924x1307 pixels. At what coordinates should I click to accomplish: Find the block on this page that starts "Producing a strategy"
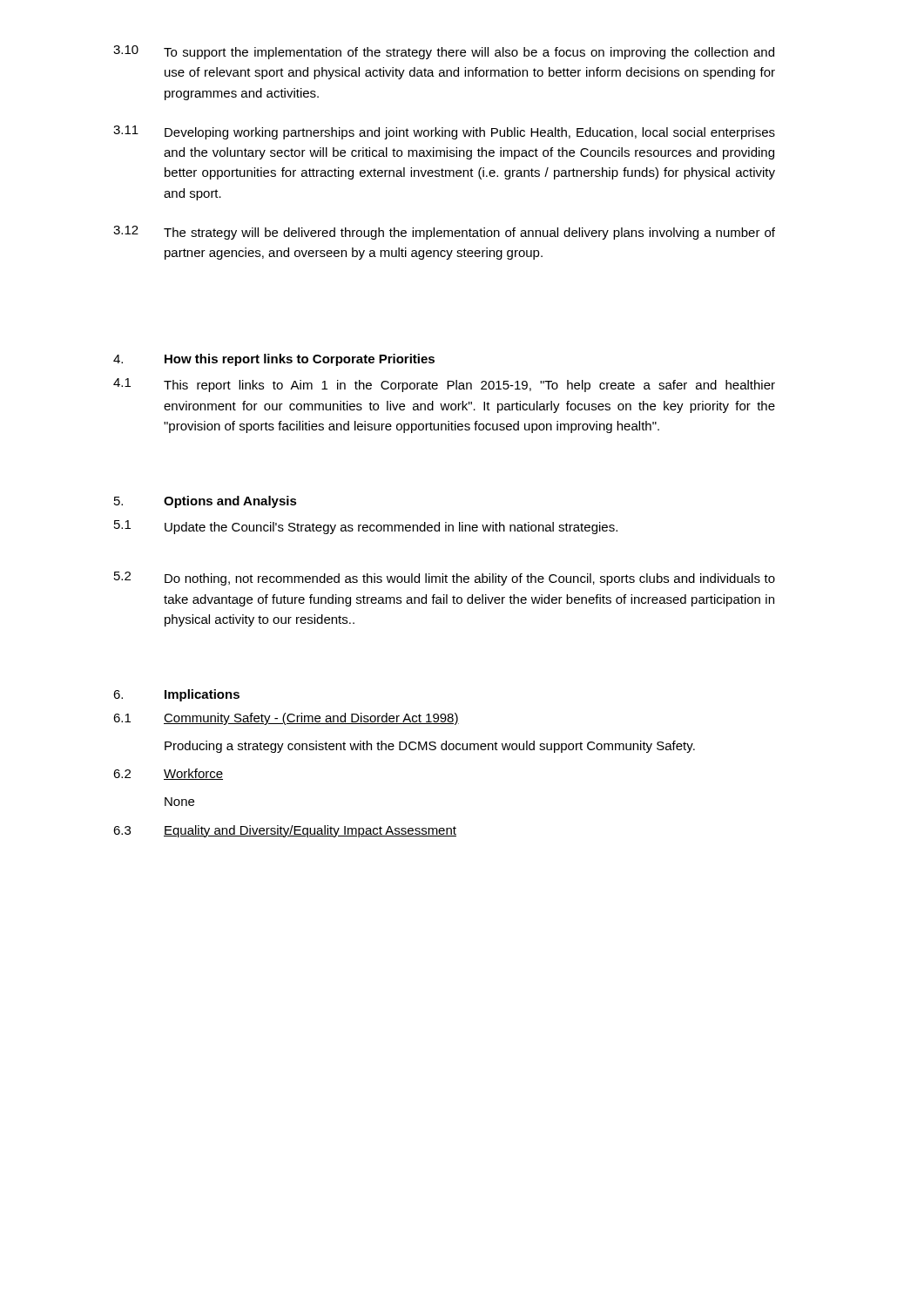tap(444, 746)
